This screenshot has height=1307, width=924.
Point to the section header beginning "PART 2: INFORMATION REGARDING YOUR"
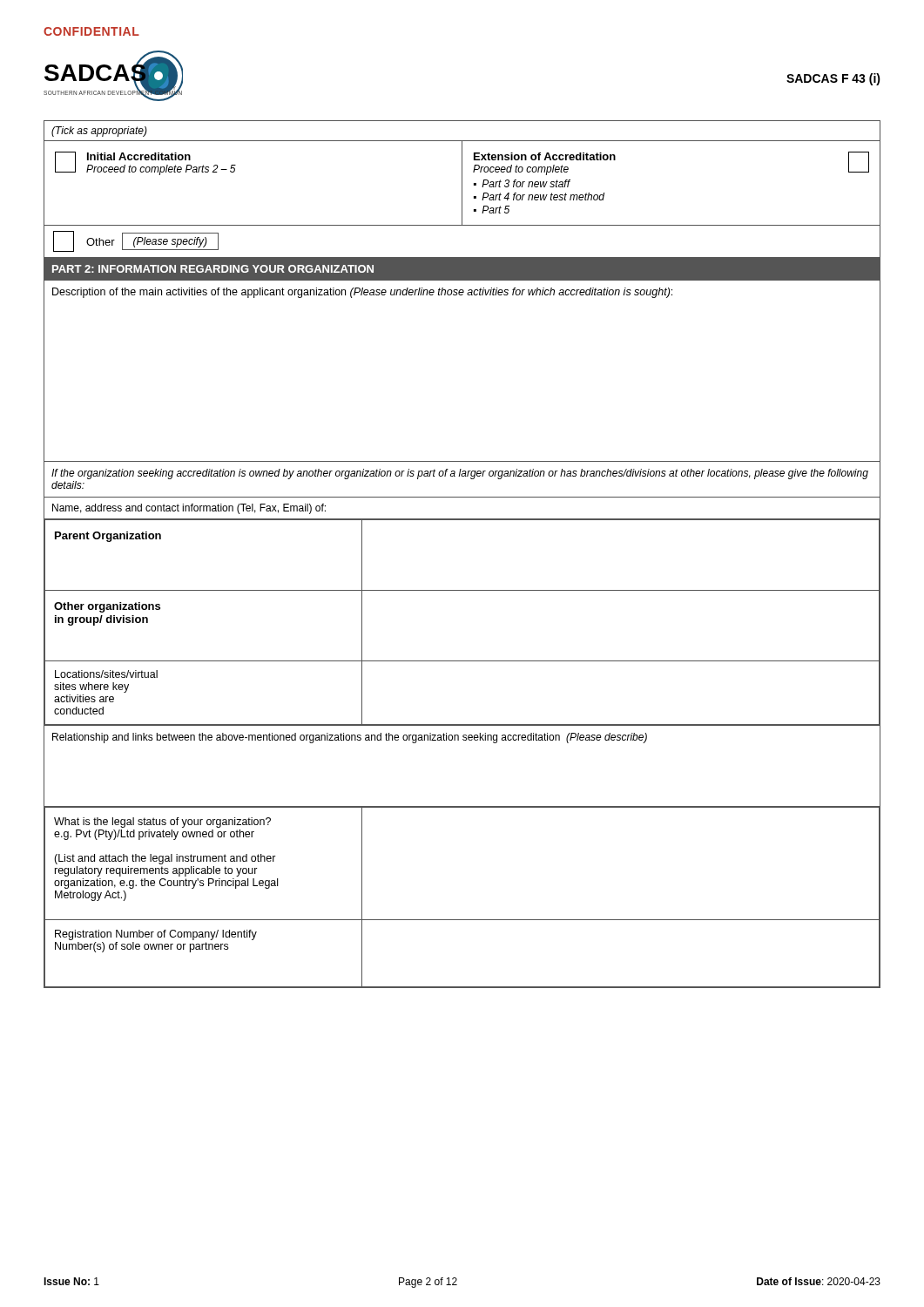[213, 269]
